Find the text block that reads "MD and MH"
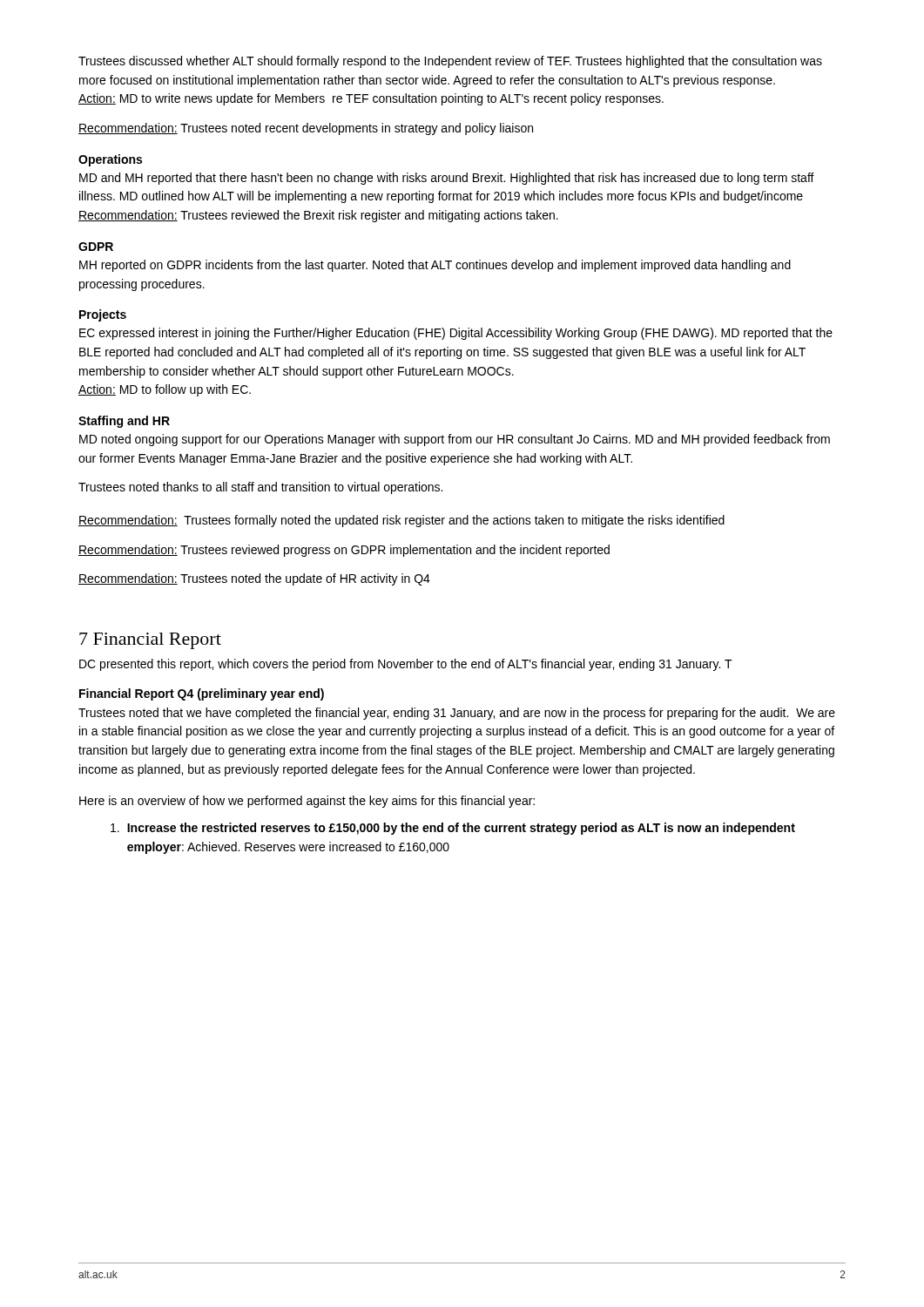The height and width of the screenshot is (1307, 924). click(446, 196)
